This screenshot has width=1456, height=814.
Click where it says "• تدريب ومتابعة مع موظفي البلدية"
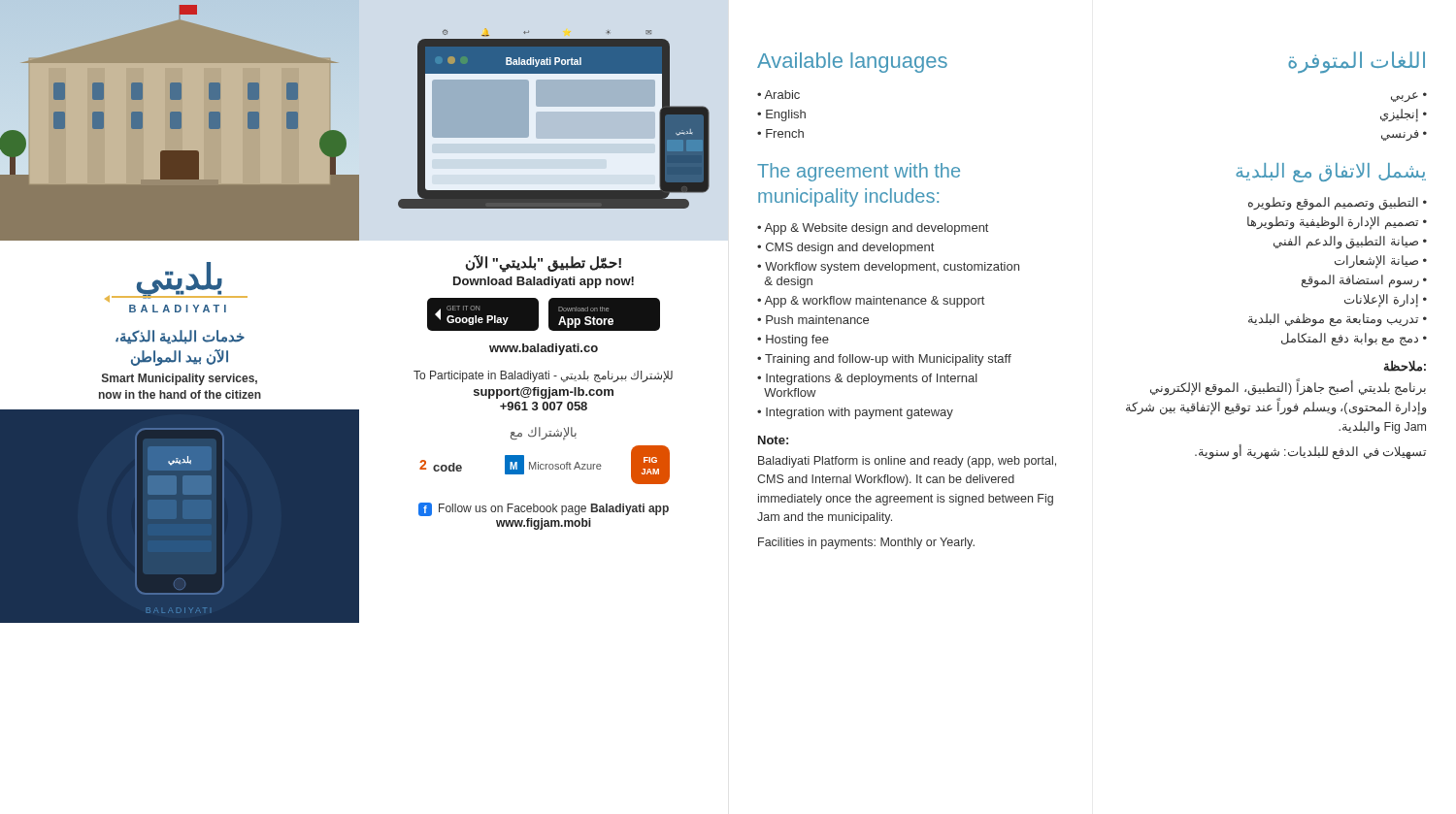(1337, 319)
